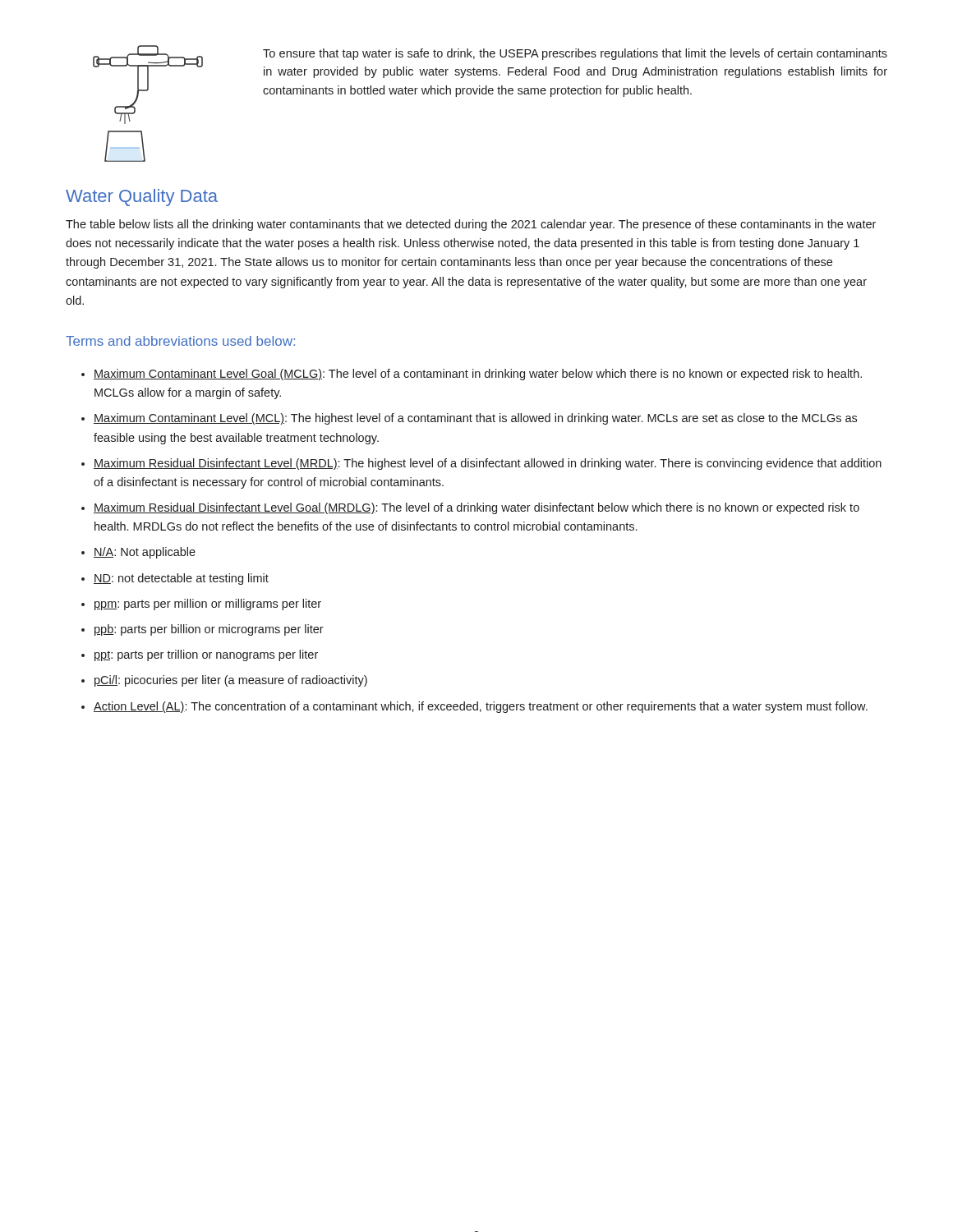Screen dimensions: 1232x953
Task: Click on the text starting "Maximum Residual Disinfectant Level Goal (MRDLG): The level"
Action: coord(477,517)
